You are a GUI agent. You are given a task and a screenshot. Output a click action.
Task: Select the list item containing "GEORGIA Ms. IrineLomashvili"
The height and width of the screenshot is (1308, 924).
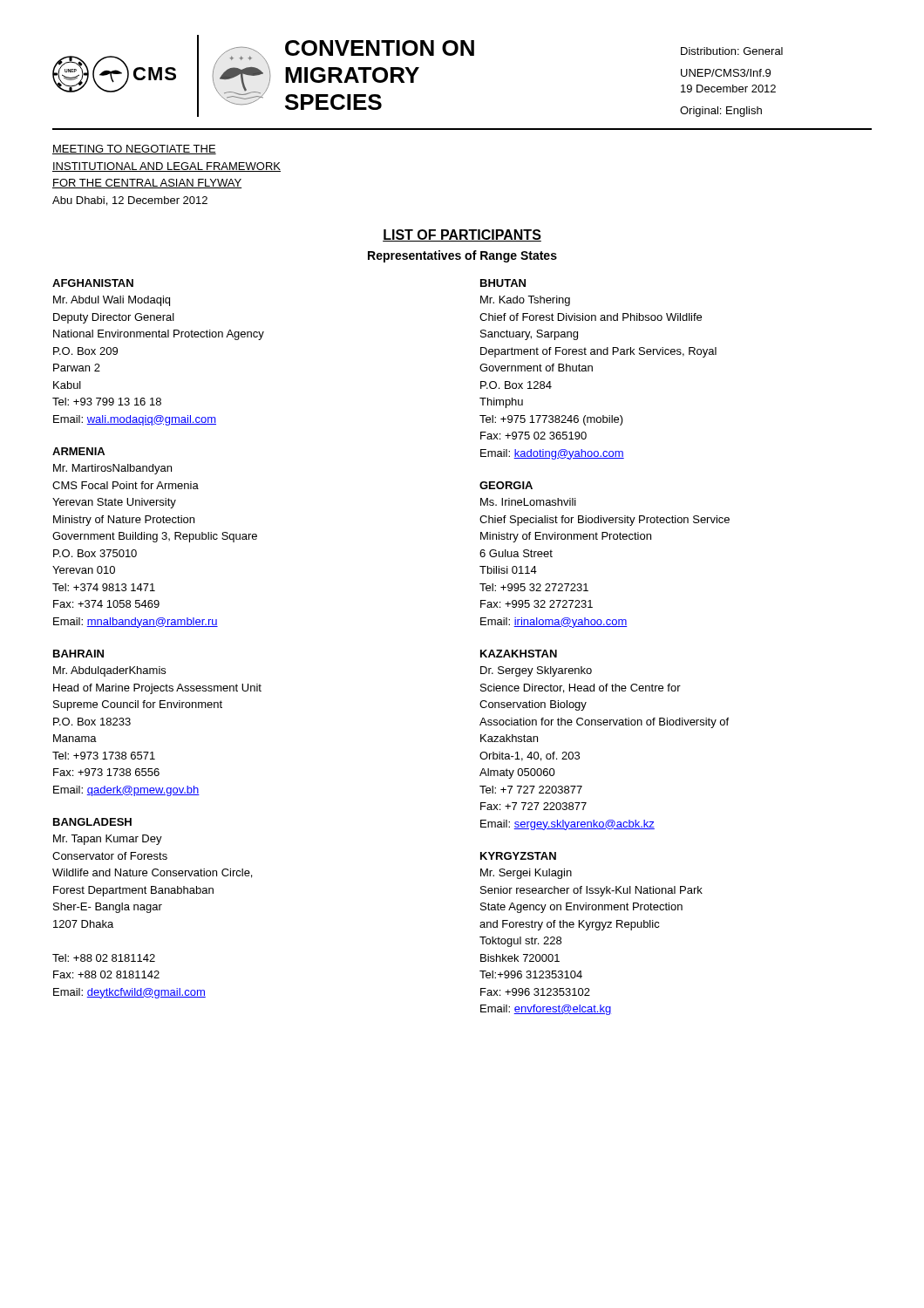point(506,485)
